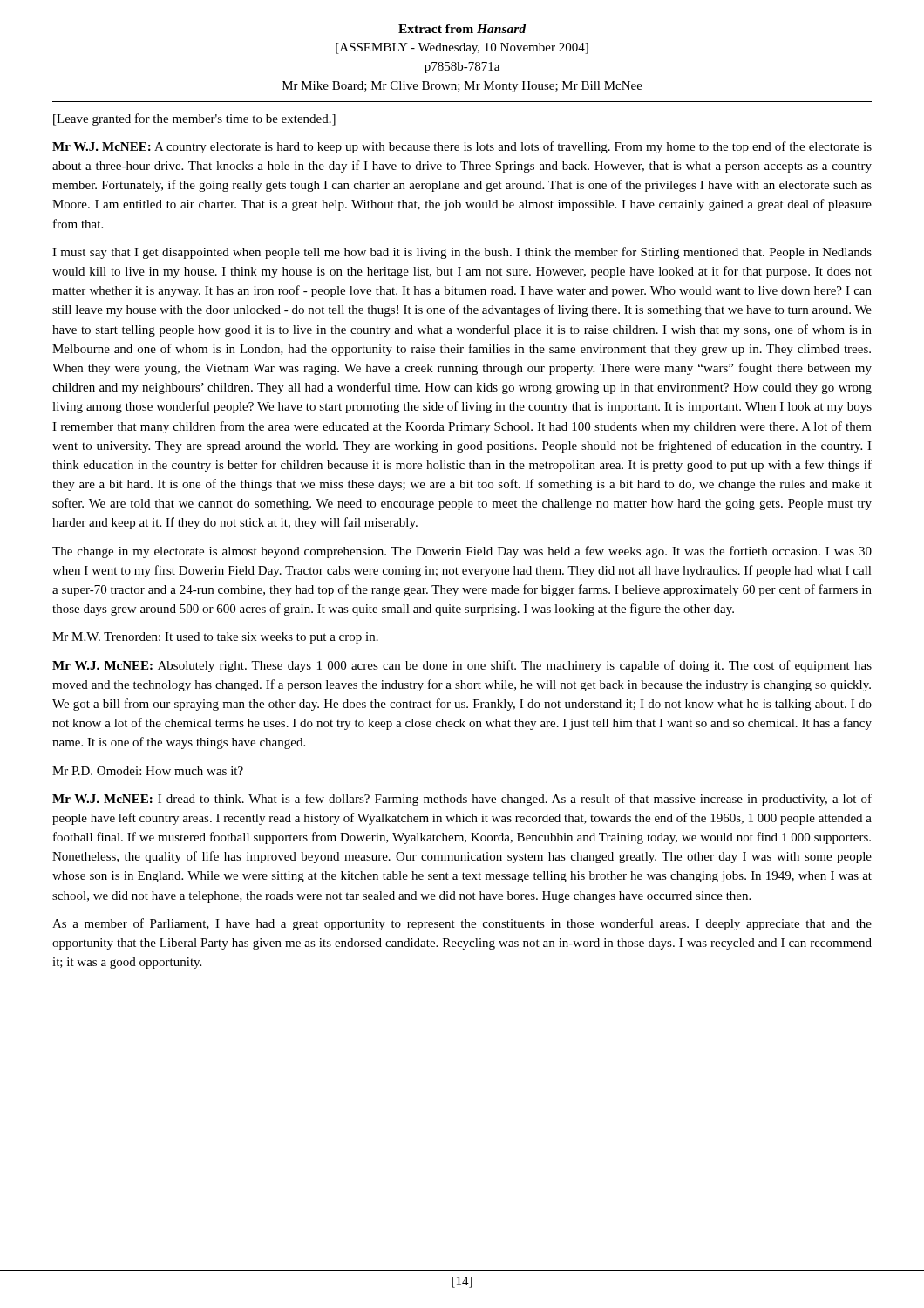
Task: Point to the text block starting "Mr W.J. McNEE: Absolutely right. These days"
Action: [x=462, y=704]
